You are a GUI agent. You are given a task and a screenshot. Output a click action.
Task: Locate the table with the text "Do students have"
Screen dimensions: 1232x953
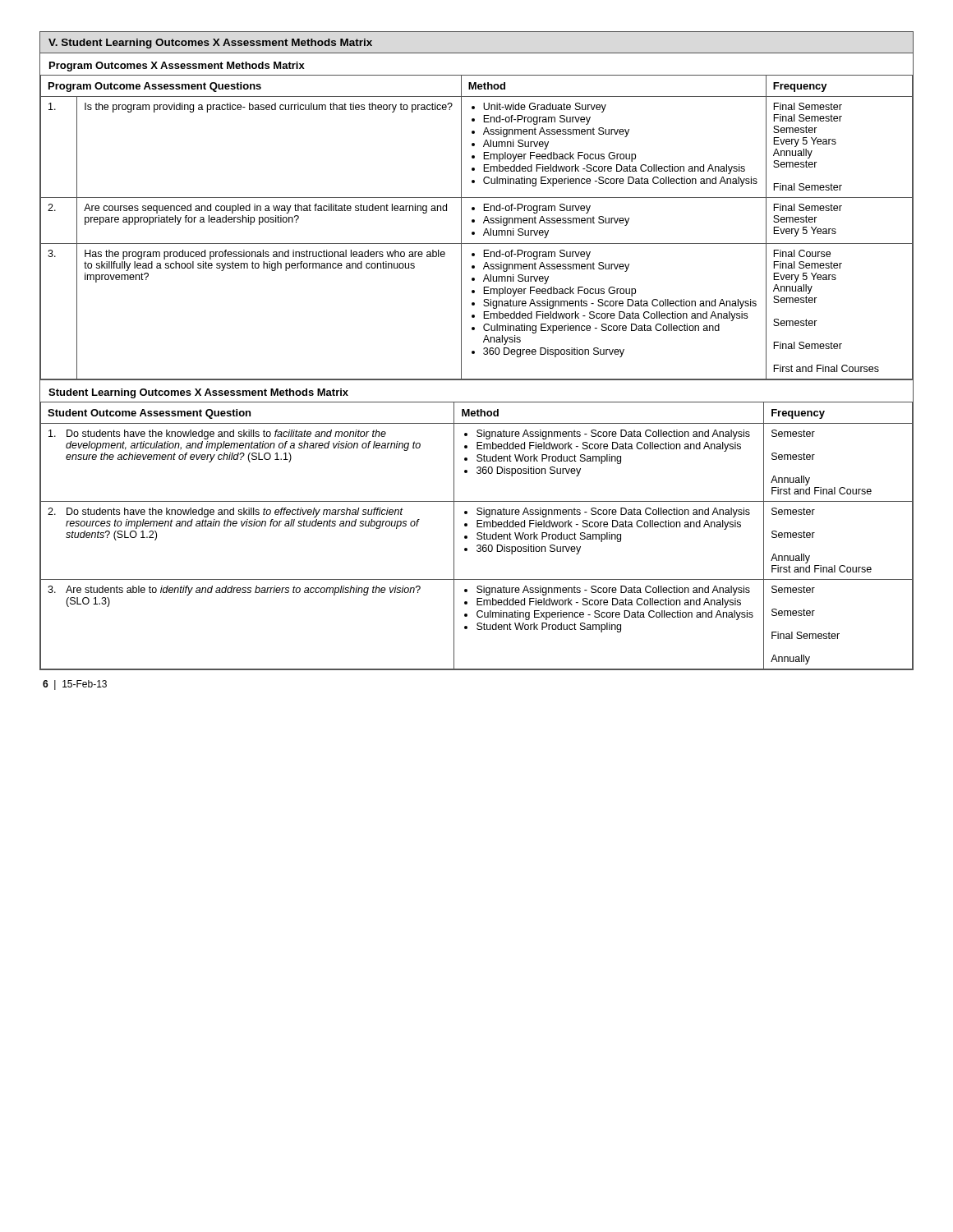(x=476, y=535)
